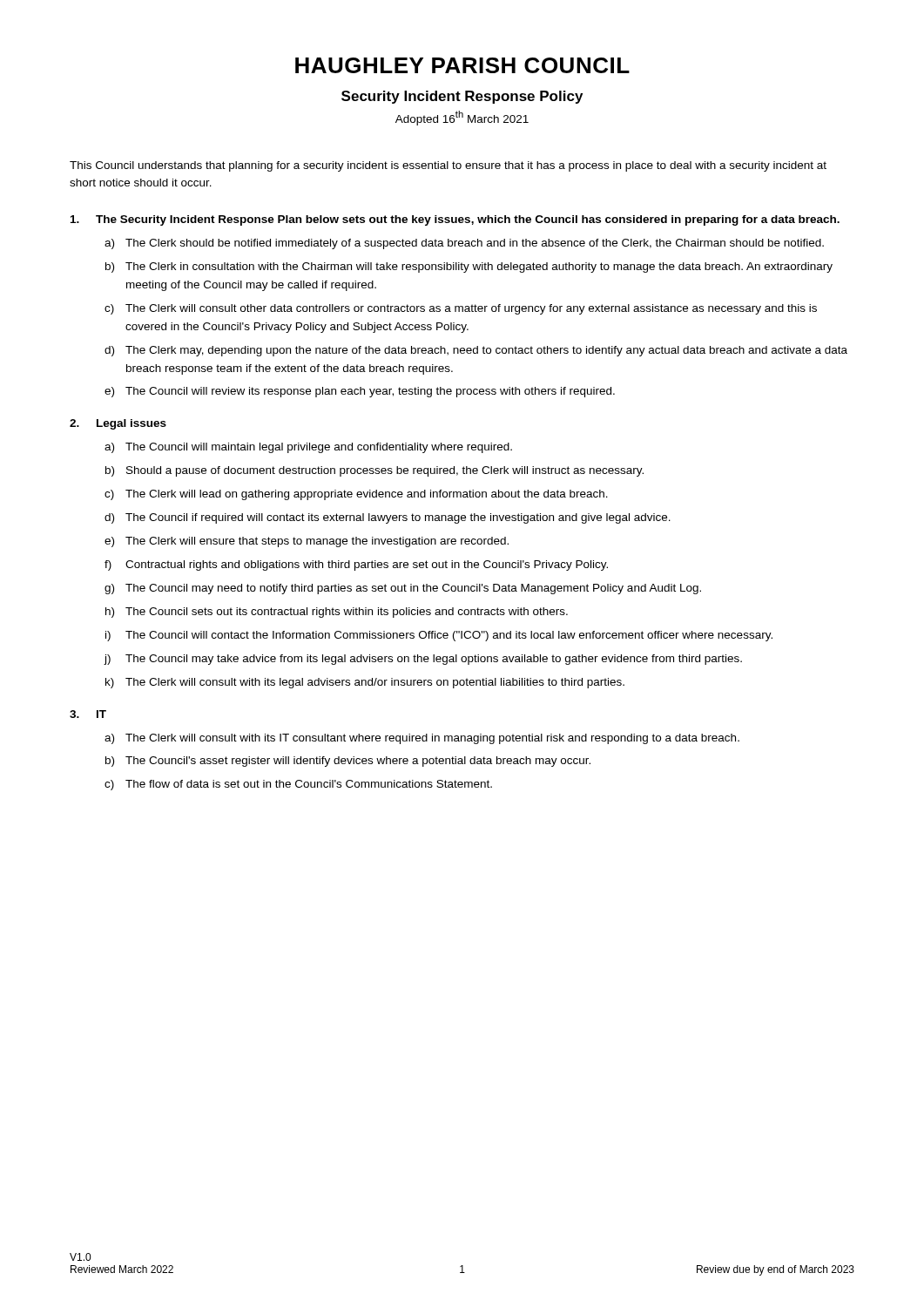924x1307 pixels.
Task: Click on the text starting "This Council understands that"
Action: pyautogui.click(x=448, y=174)
